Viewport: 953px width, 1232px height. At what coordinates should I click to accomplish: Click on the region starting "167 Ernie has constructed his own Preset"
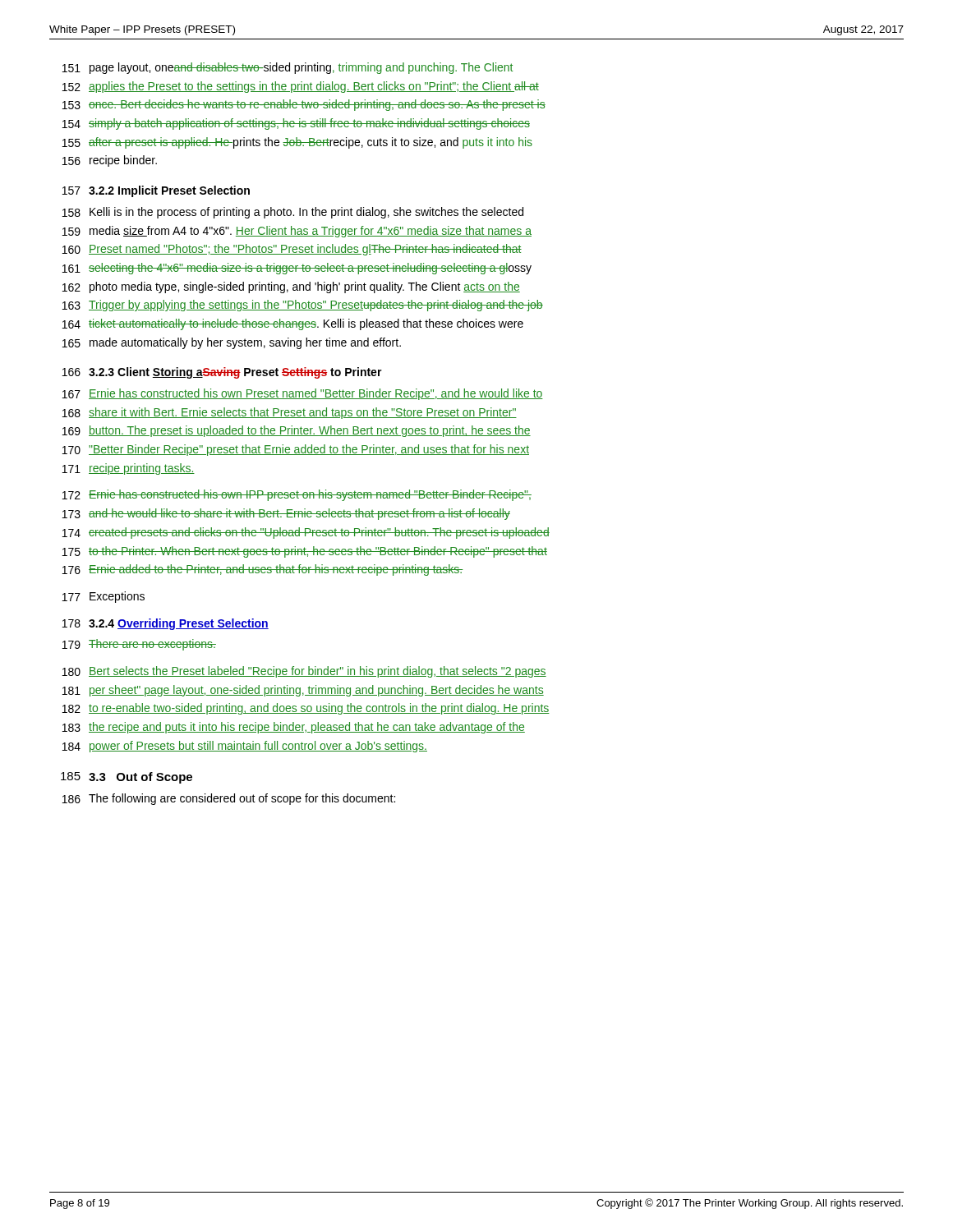[476, 395]
